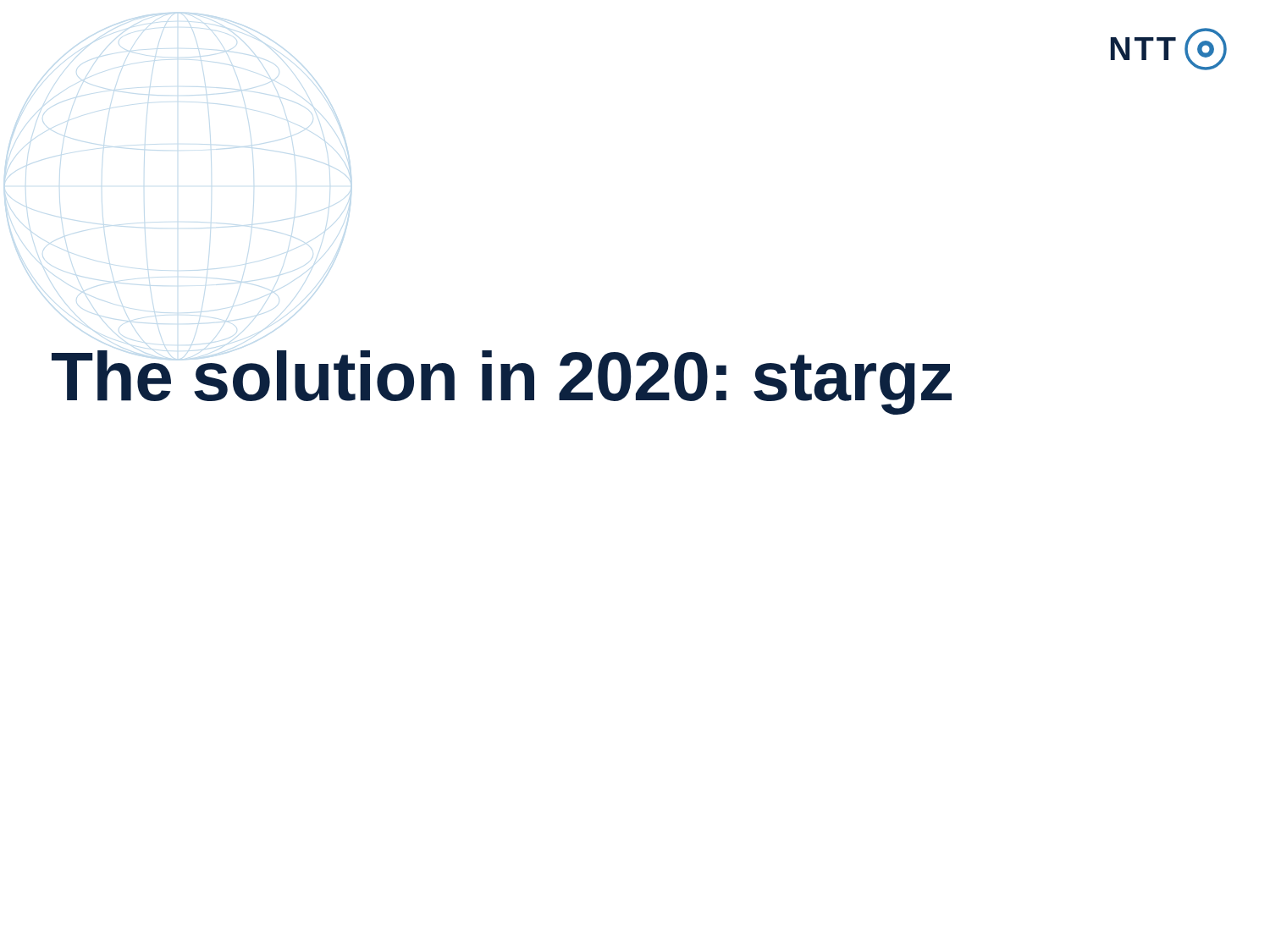Click on the title that says "The solution in 2020: stargz"

tap(502, 377)
